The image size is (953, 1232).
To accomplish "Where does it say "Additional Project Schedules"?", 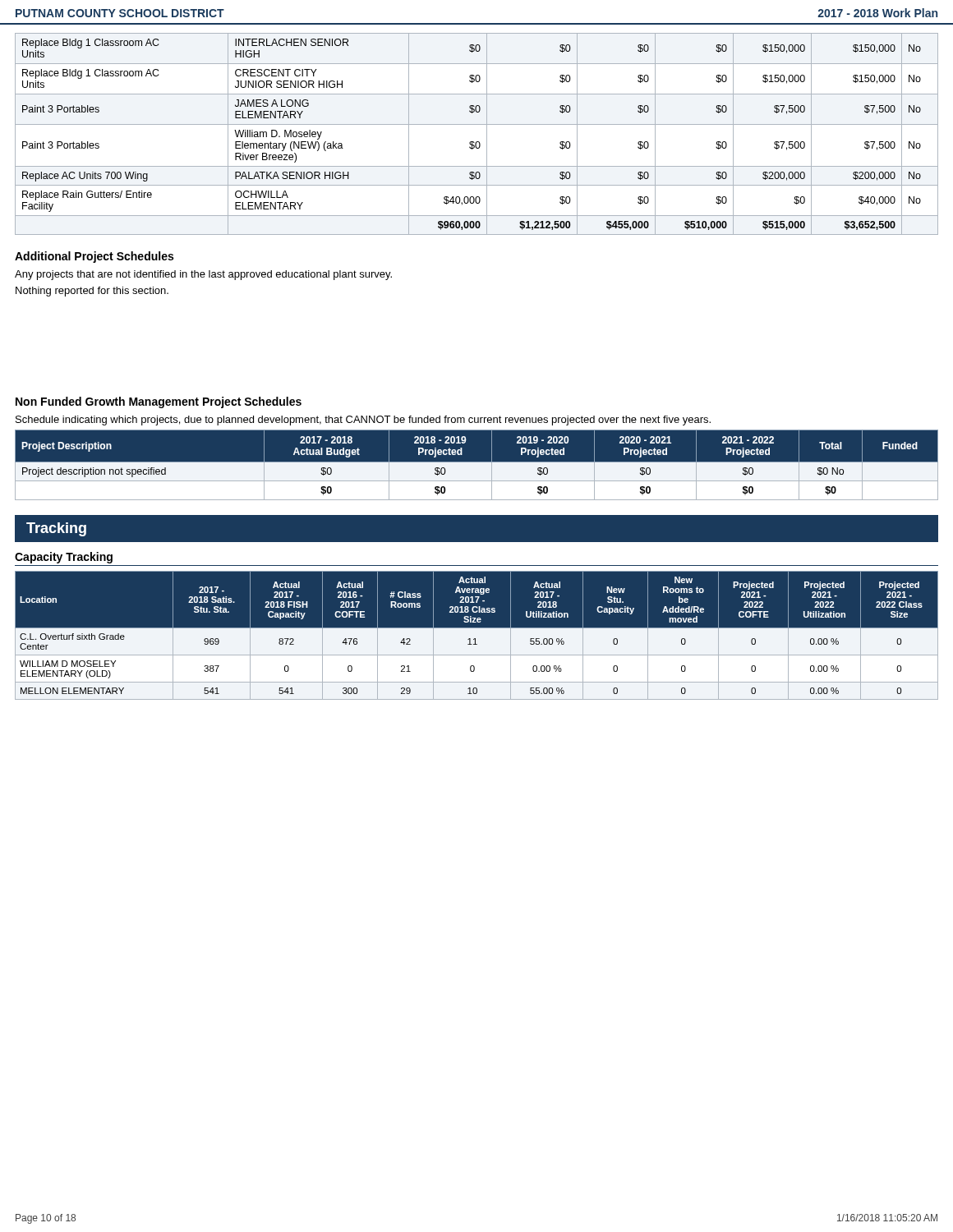I will click(x=94, y=256).
